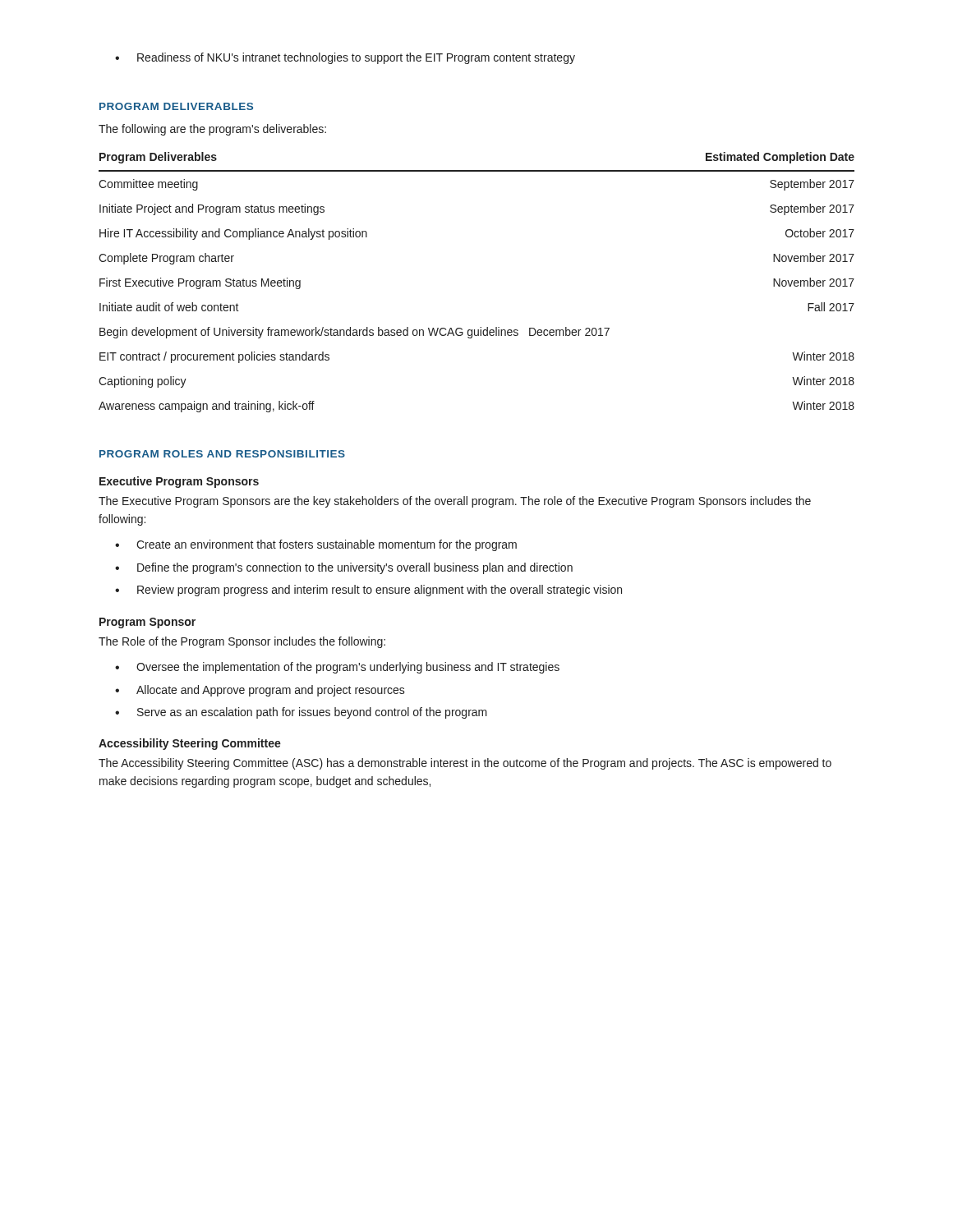The width and height of the screenshot is (953, 1232).
Task: Click on the block starting "The Role of"
Action: coord(242,641)
